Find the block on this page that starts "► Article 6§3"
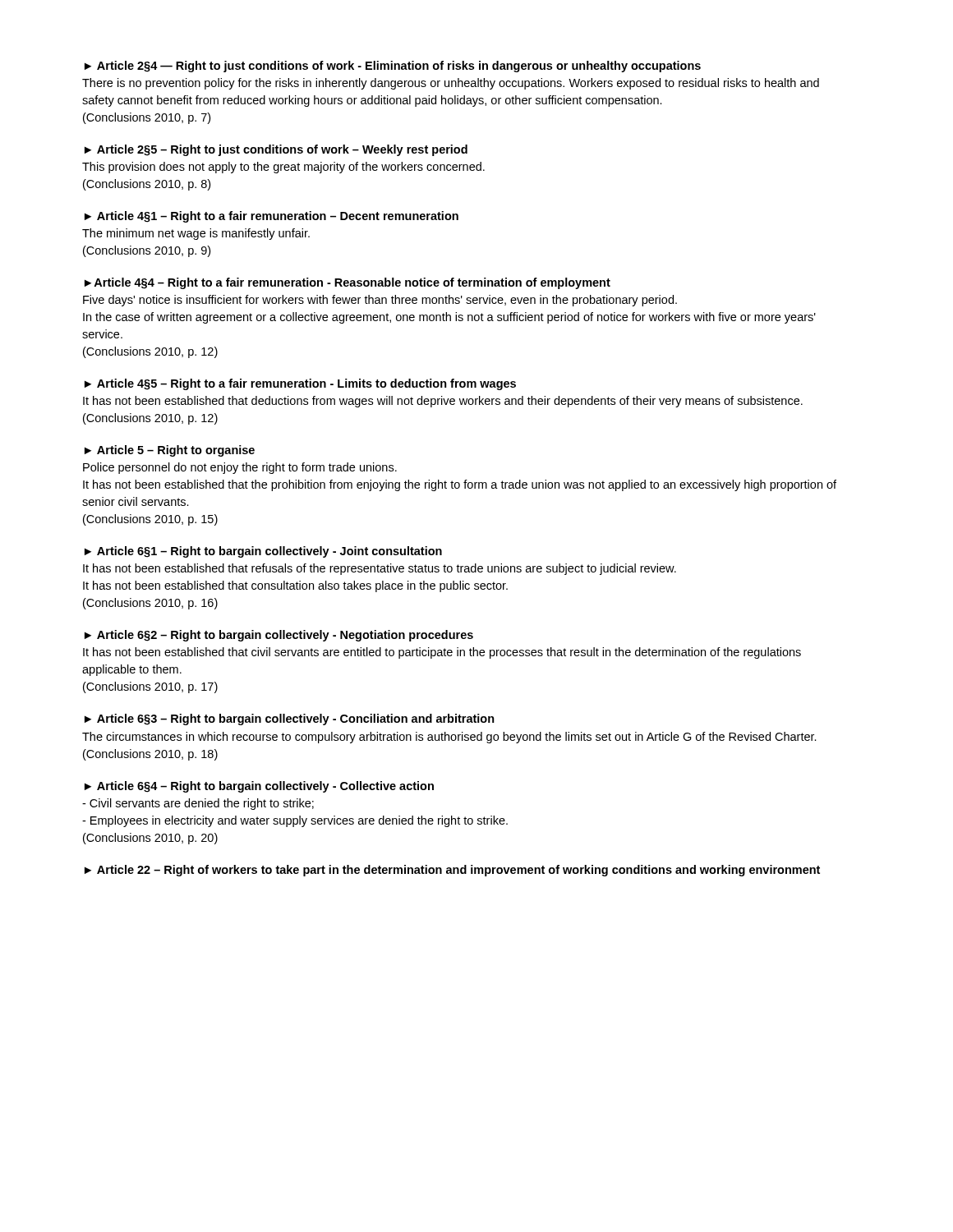Viewport: 953px width, 1232px height. pos(468,737)
